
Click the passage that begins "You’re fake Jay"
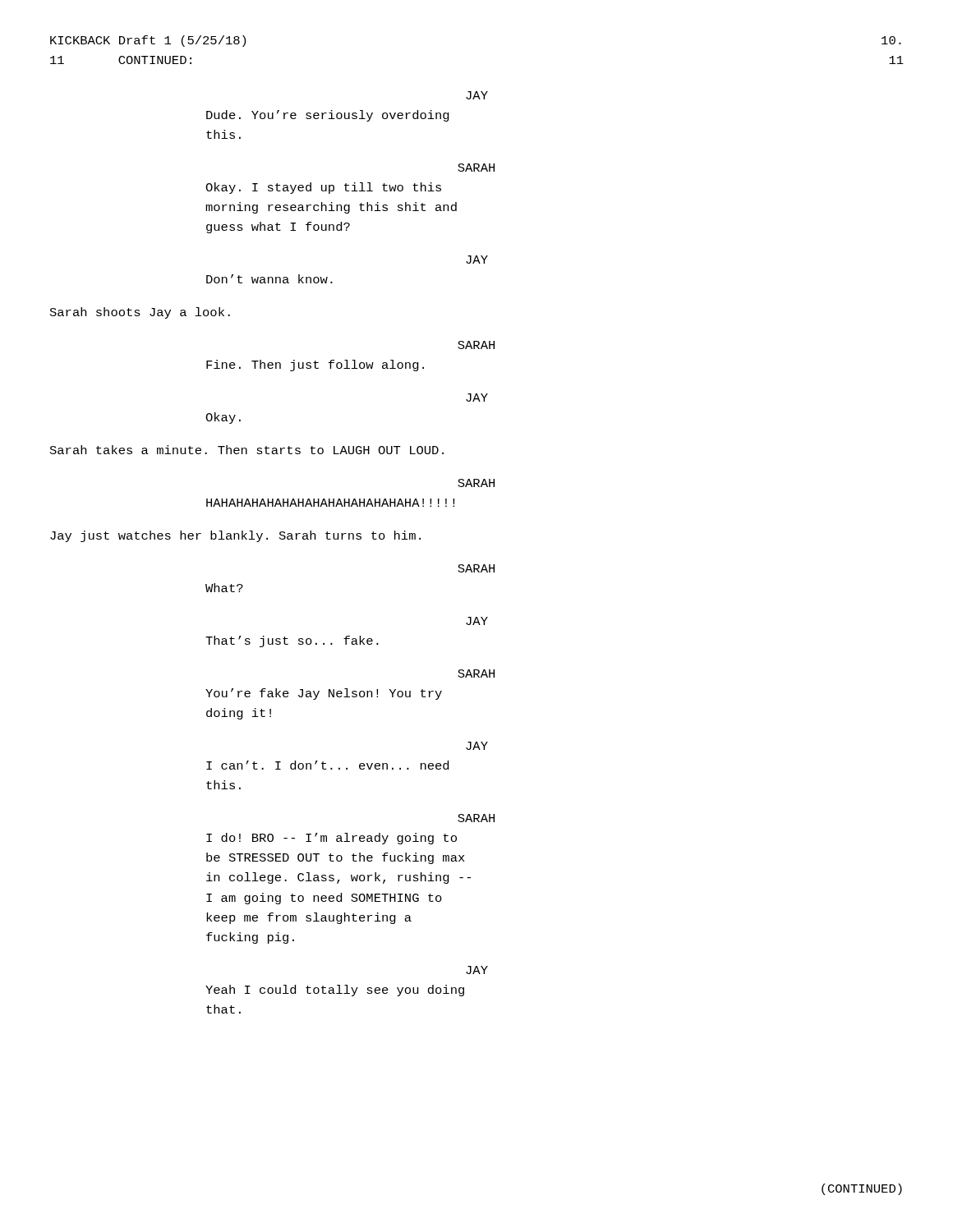324,704
